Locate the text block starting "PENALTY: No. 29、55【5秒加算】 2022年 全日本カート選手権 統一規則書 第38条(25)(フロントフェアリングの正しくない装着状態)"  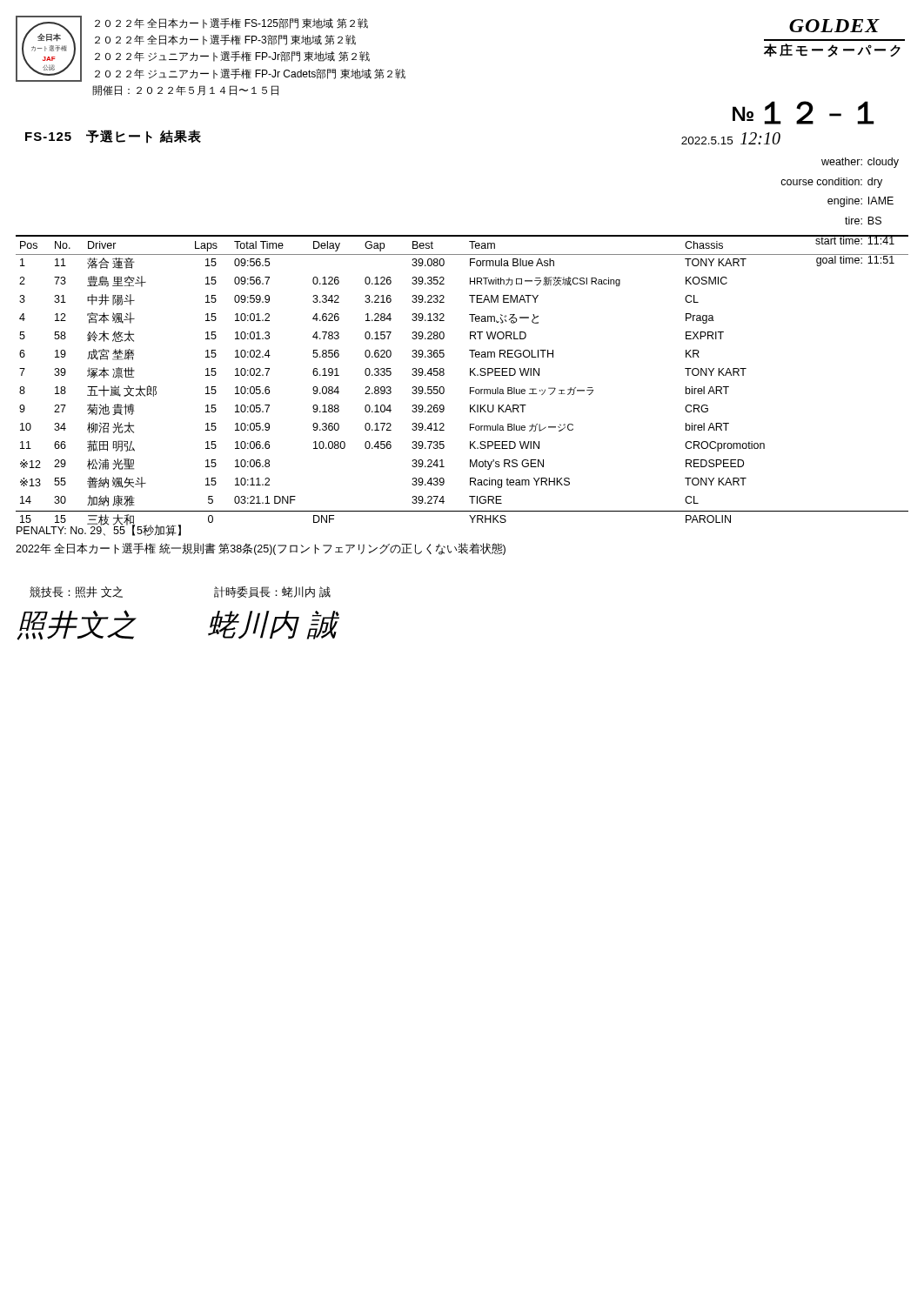click(x=261, y=540)
